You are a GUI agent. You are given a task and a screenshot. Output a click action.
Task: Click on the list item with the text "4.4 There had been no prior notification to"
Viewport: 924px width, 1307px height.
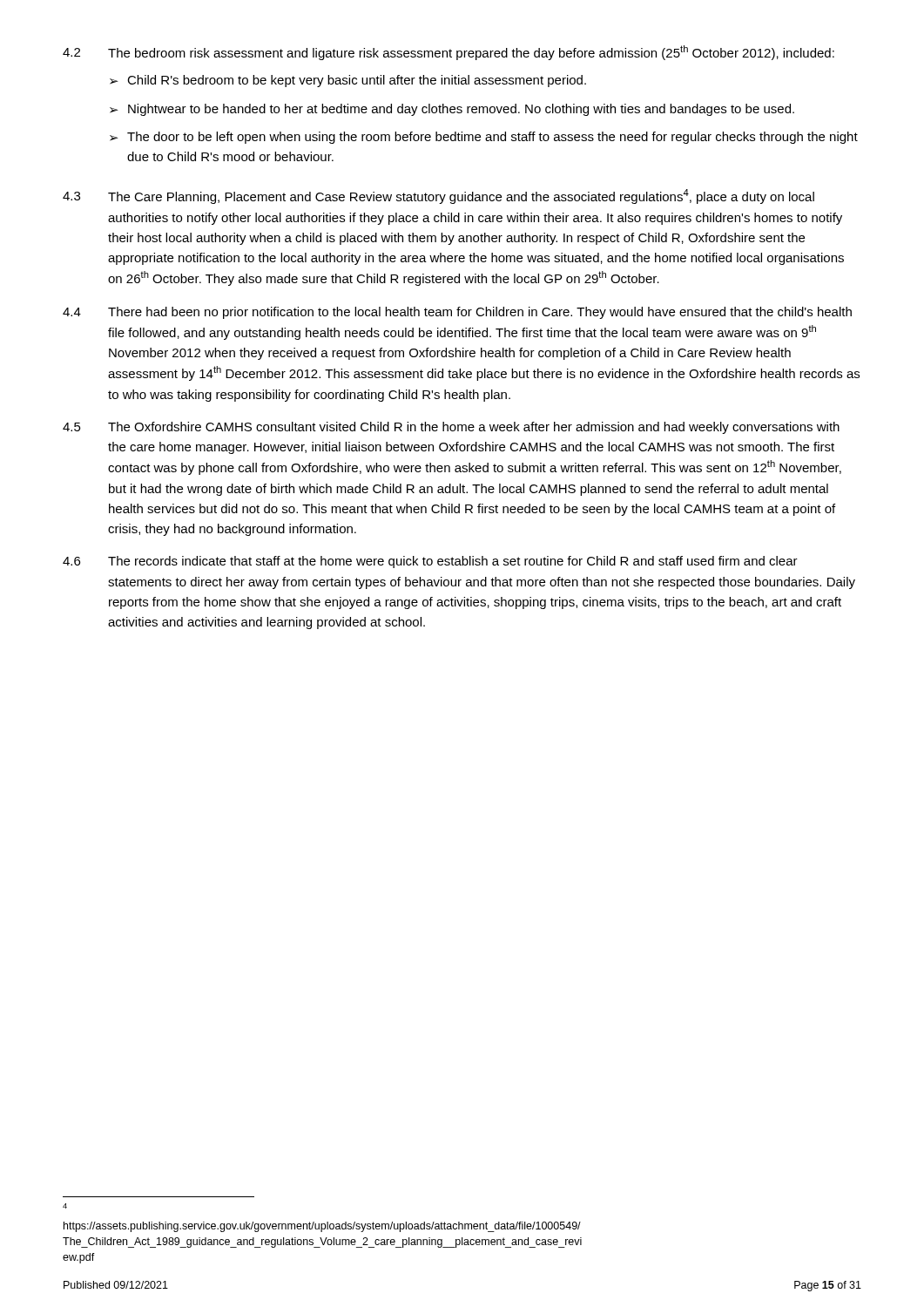click(x=462, y=353)
